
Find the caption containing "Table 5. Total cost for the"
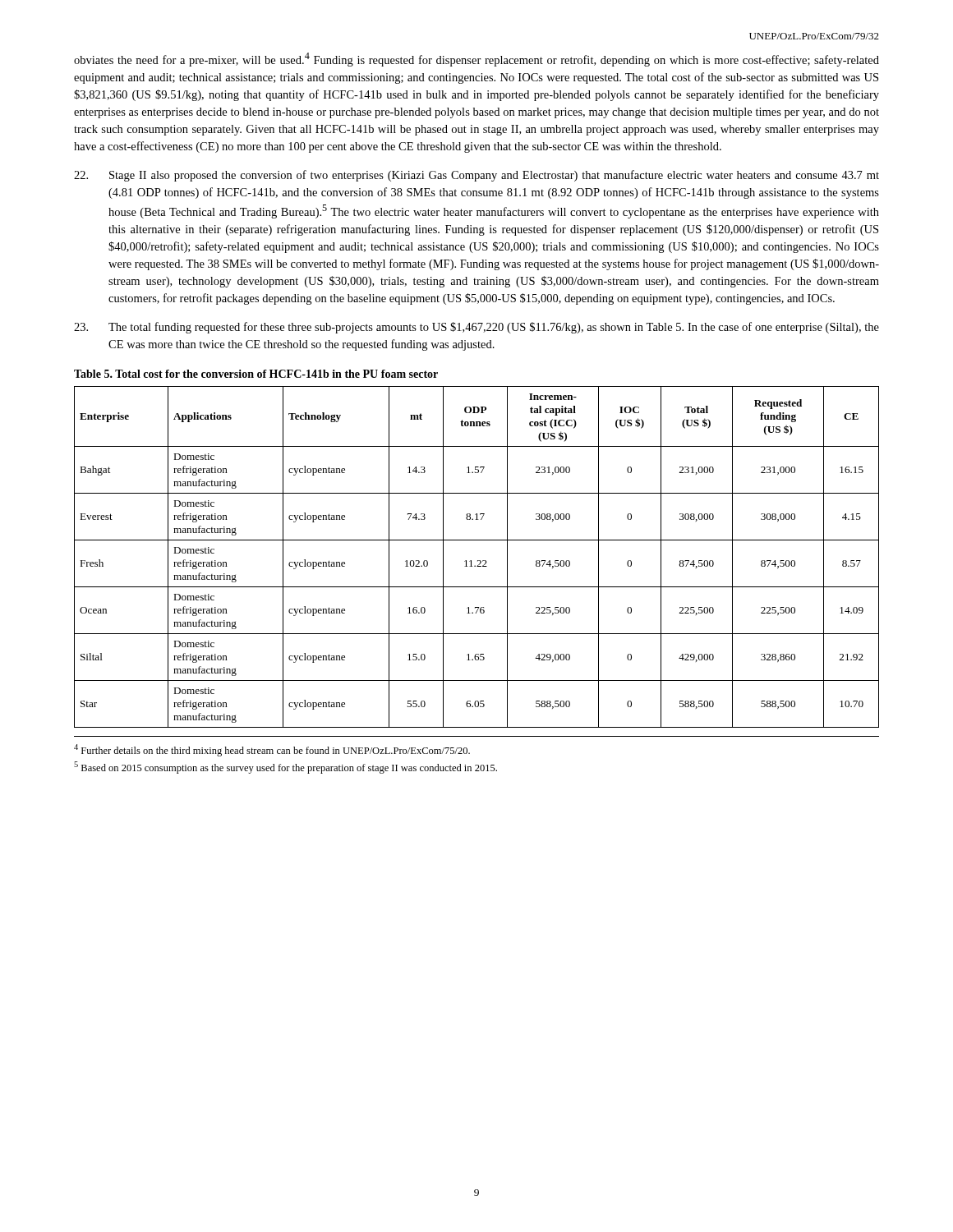pos(256,374)
